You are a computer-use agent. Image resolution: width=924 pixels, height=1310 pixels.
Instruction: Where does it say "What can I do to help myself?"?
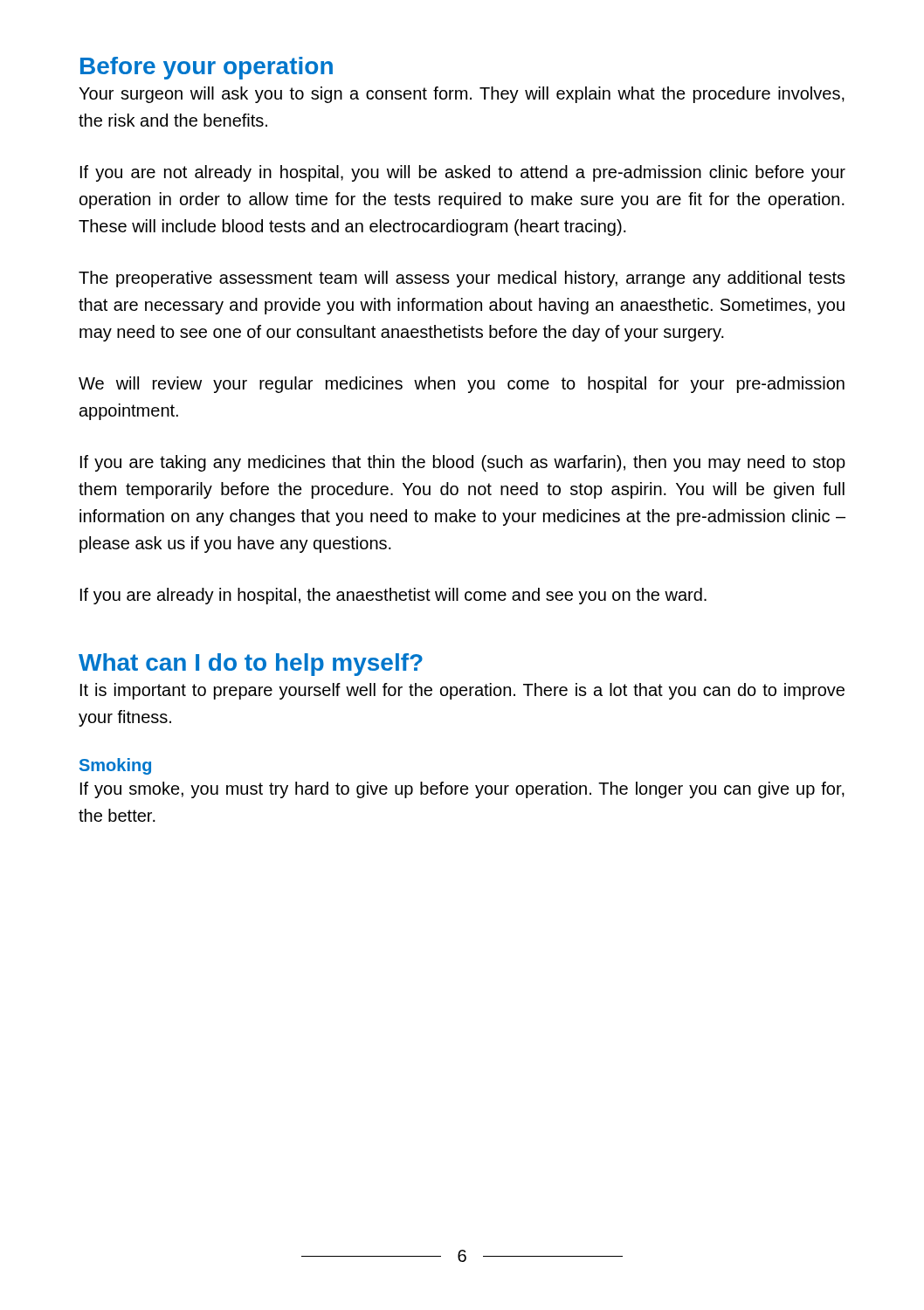point(251,662)
